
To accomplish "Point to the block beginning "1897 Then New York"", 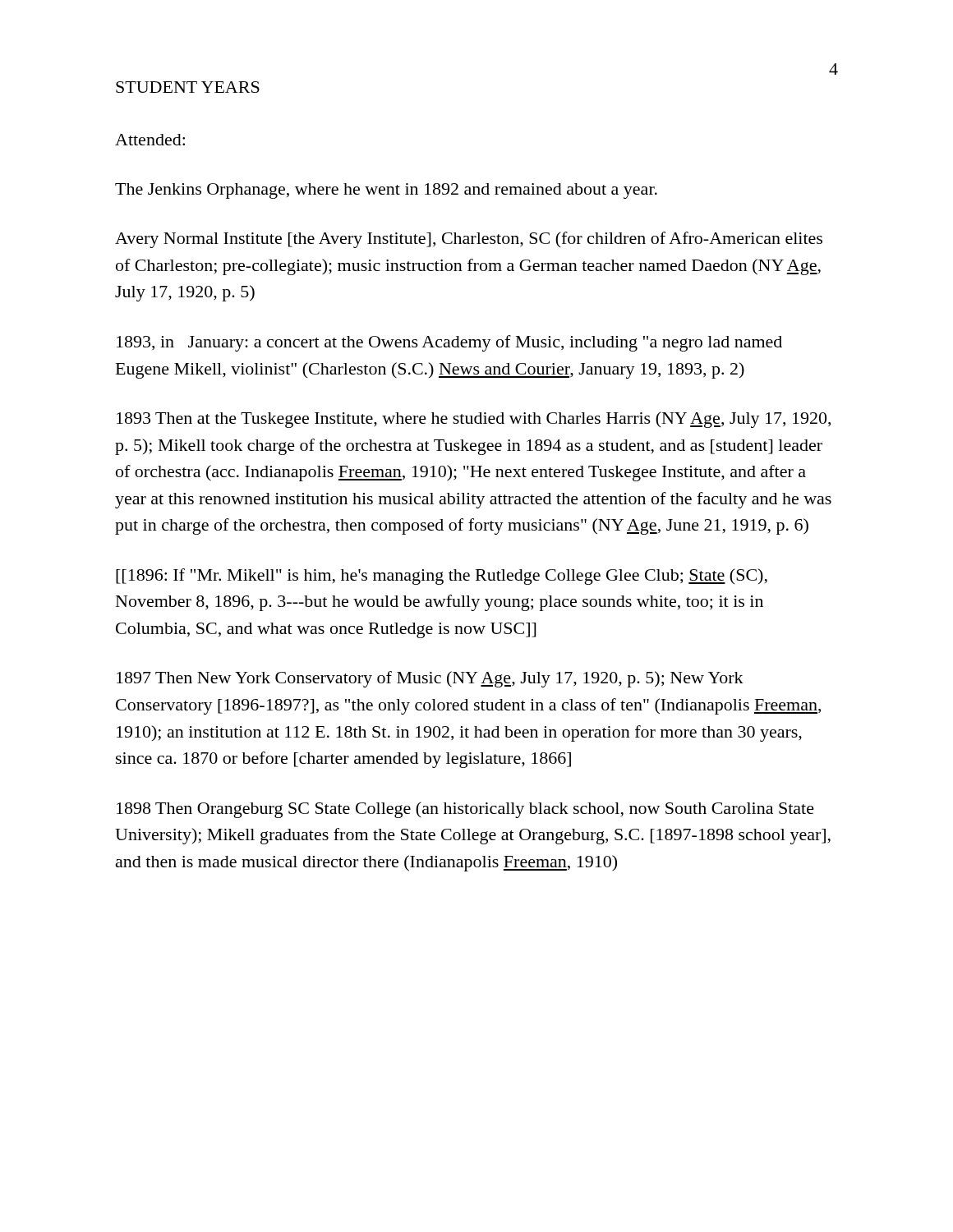I will (x=468, y=718).
